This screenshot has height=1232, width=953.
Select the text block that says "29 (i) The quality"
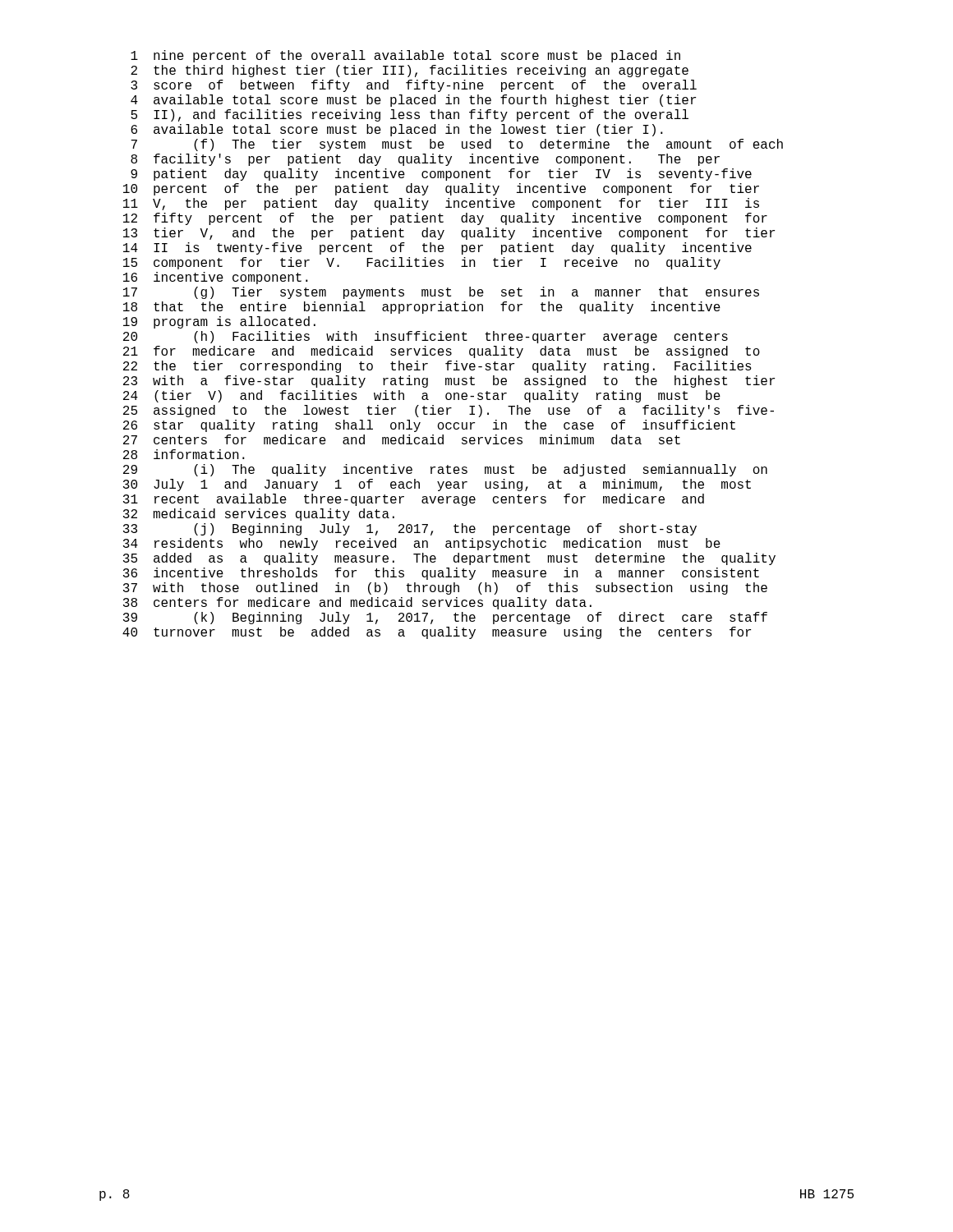point(476,493)
